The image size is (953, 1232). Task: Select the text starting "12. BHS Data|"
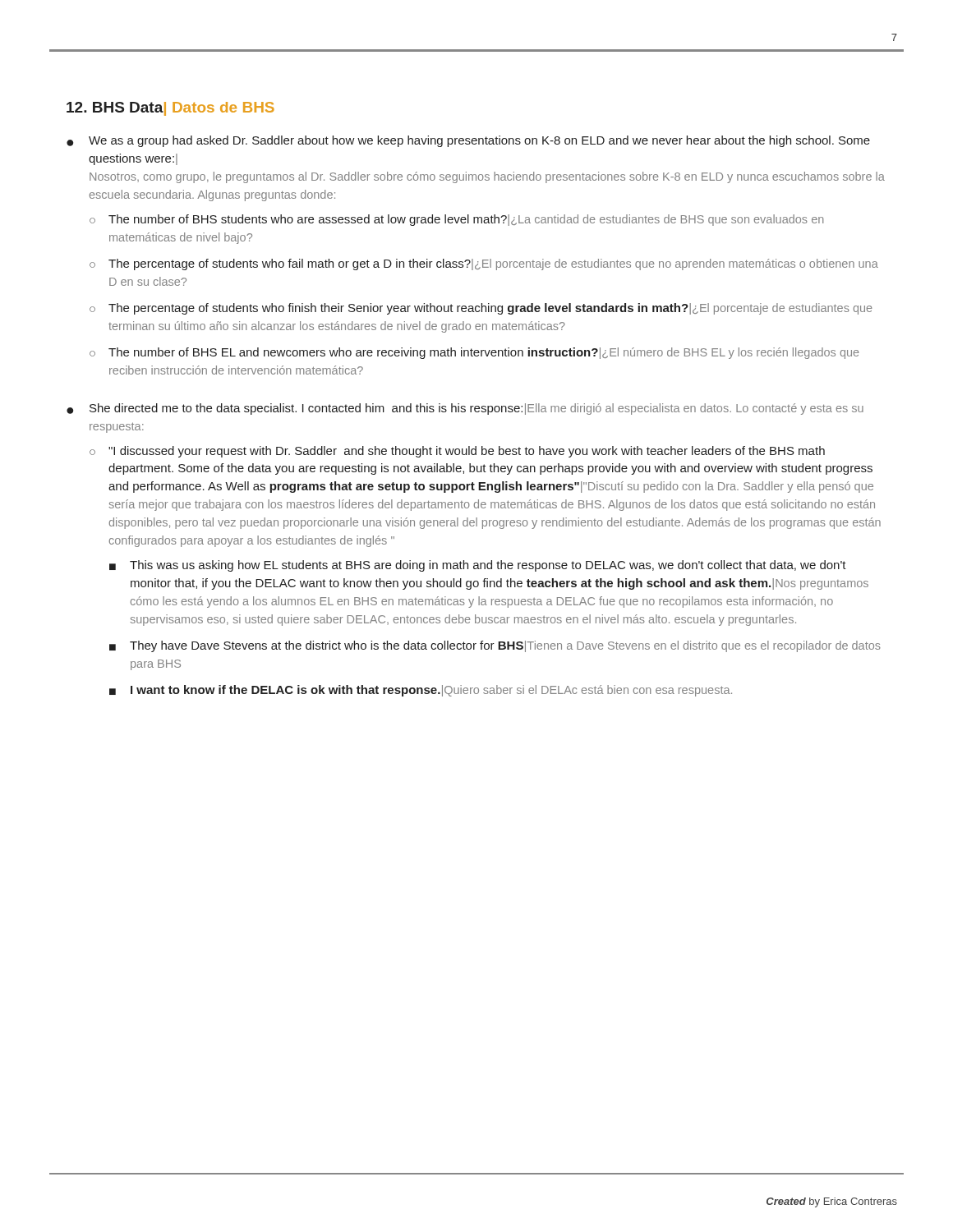[170, 107]
